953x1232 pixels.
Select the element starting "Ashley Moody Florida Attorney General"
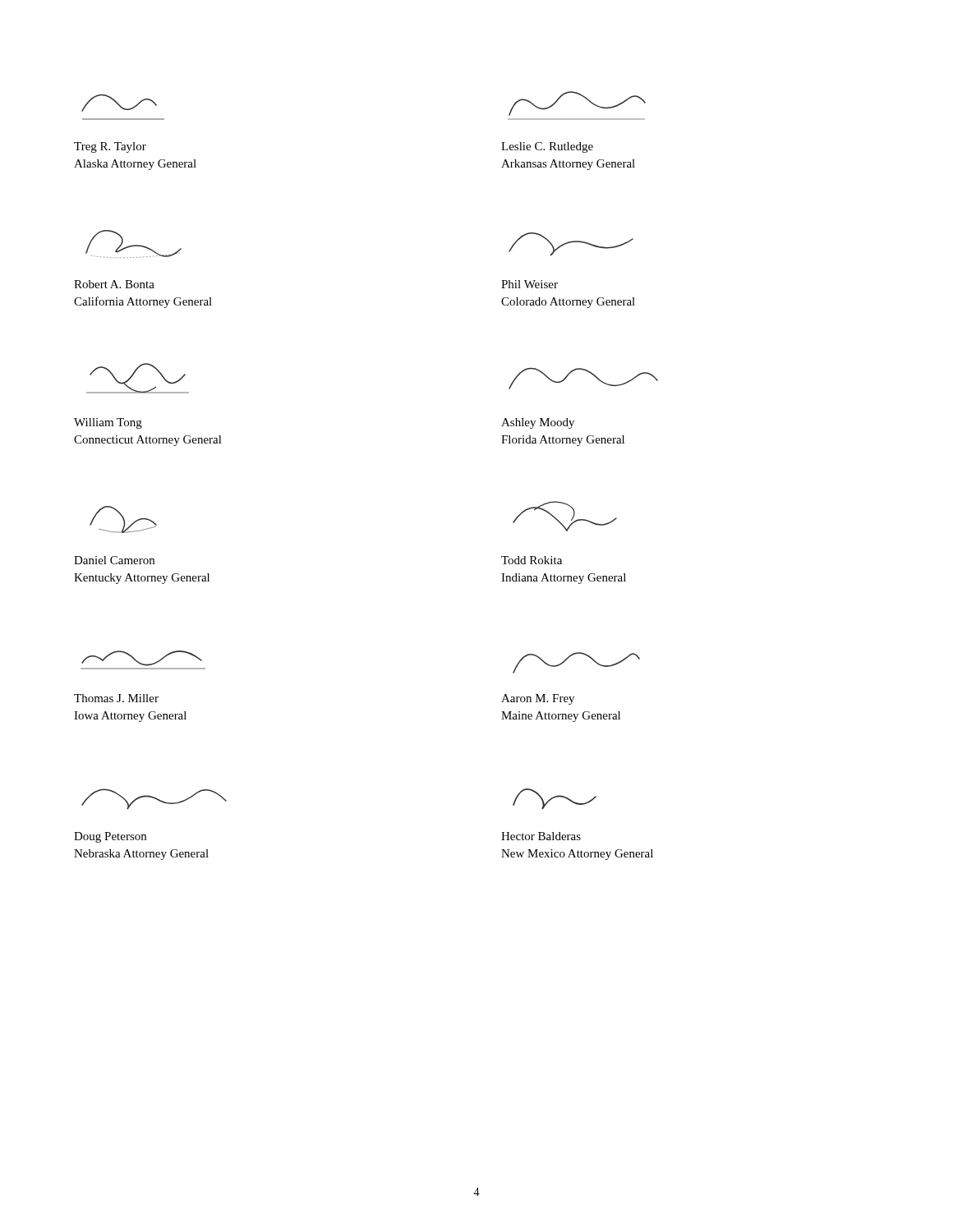click(x=563, y=431)
